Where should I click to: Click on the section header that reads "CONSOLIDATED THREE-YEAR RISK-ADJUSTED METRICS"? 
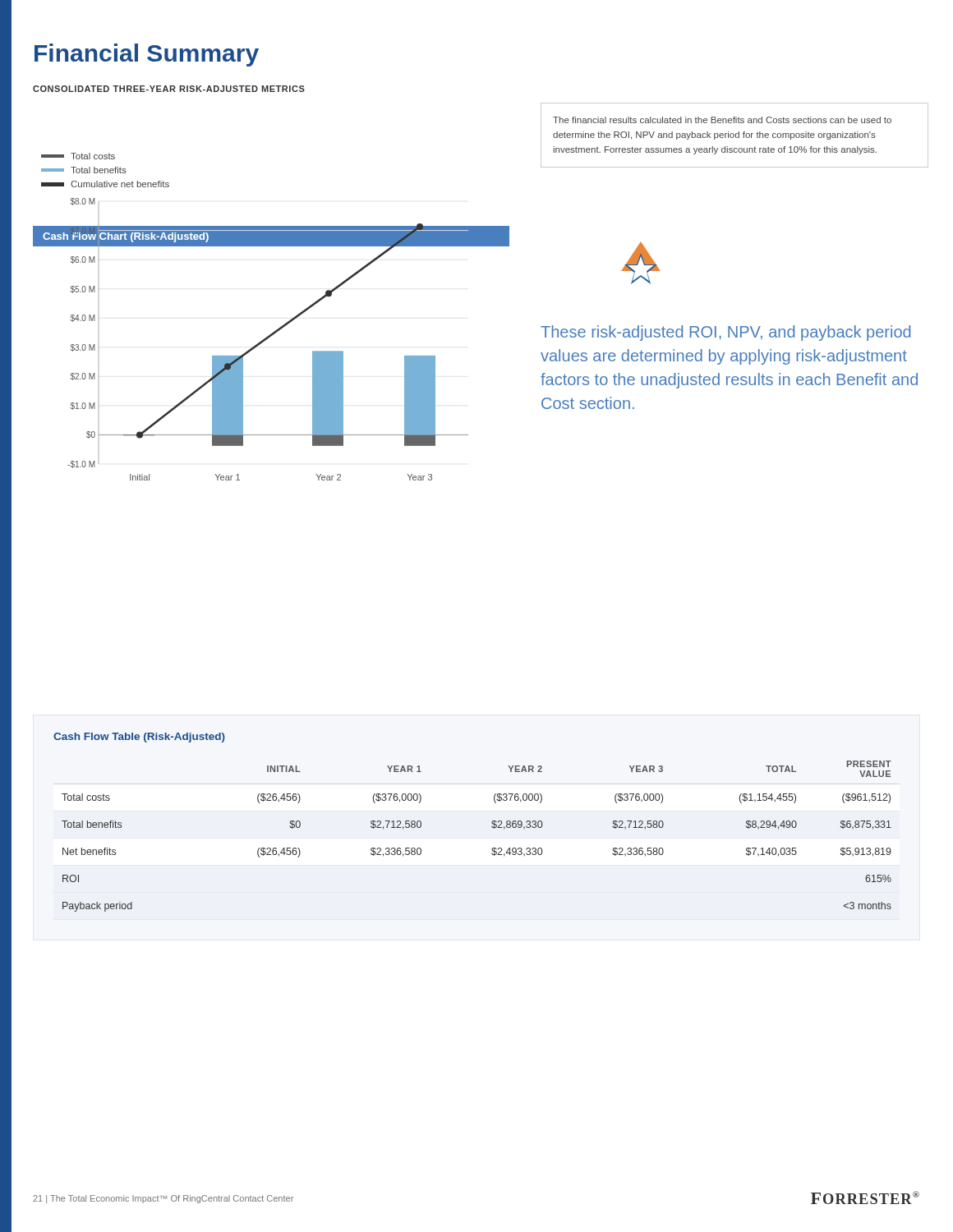pos(169,89)
